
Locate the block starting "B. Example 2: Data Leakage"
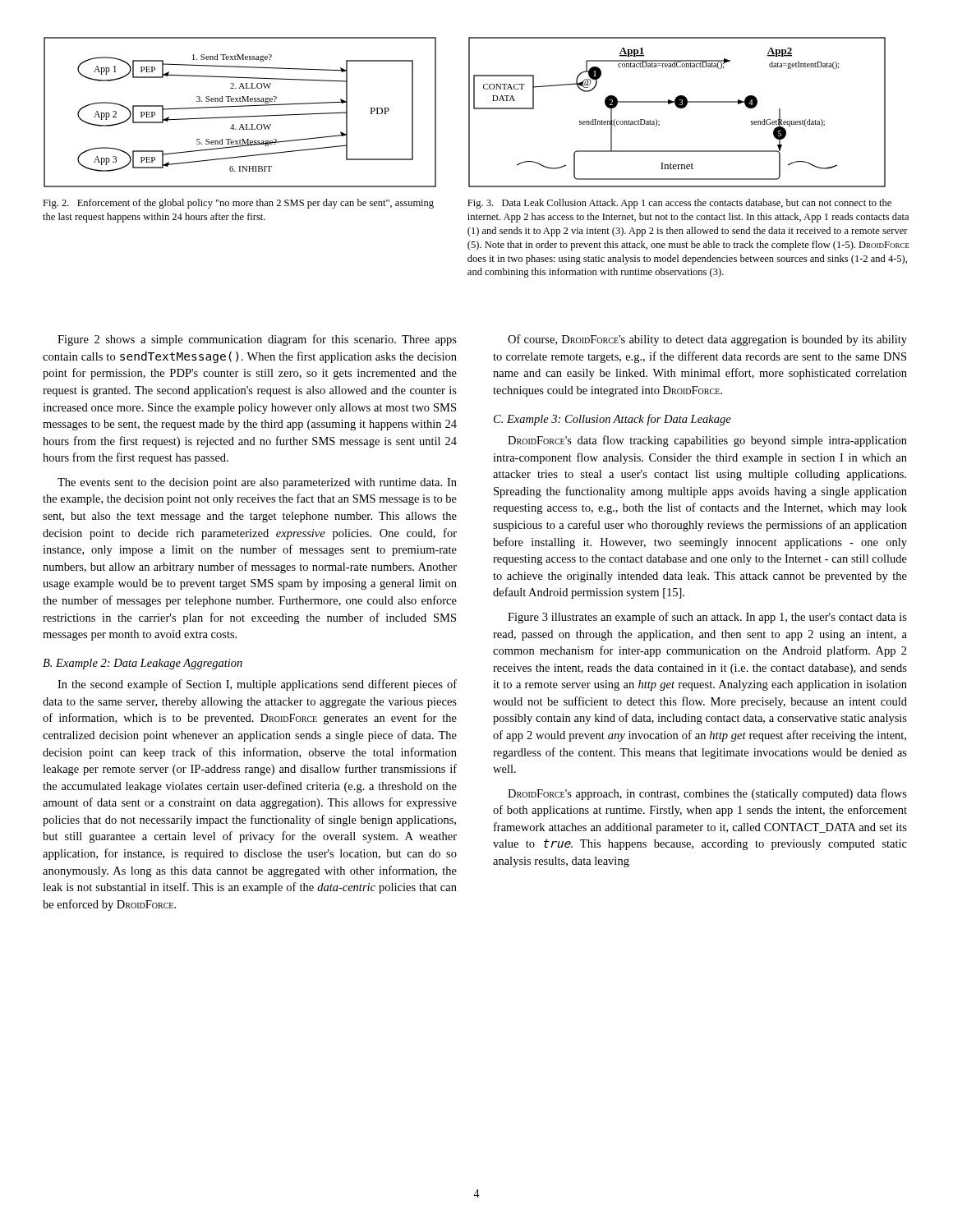click(x=250, y=663)
